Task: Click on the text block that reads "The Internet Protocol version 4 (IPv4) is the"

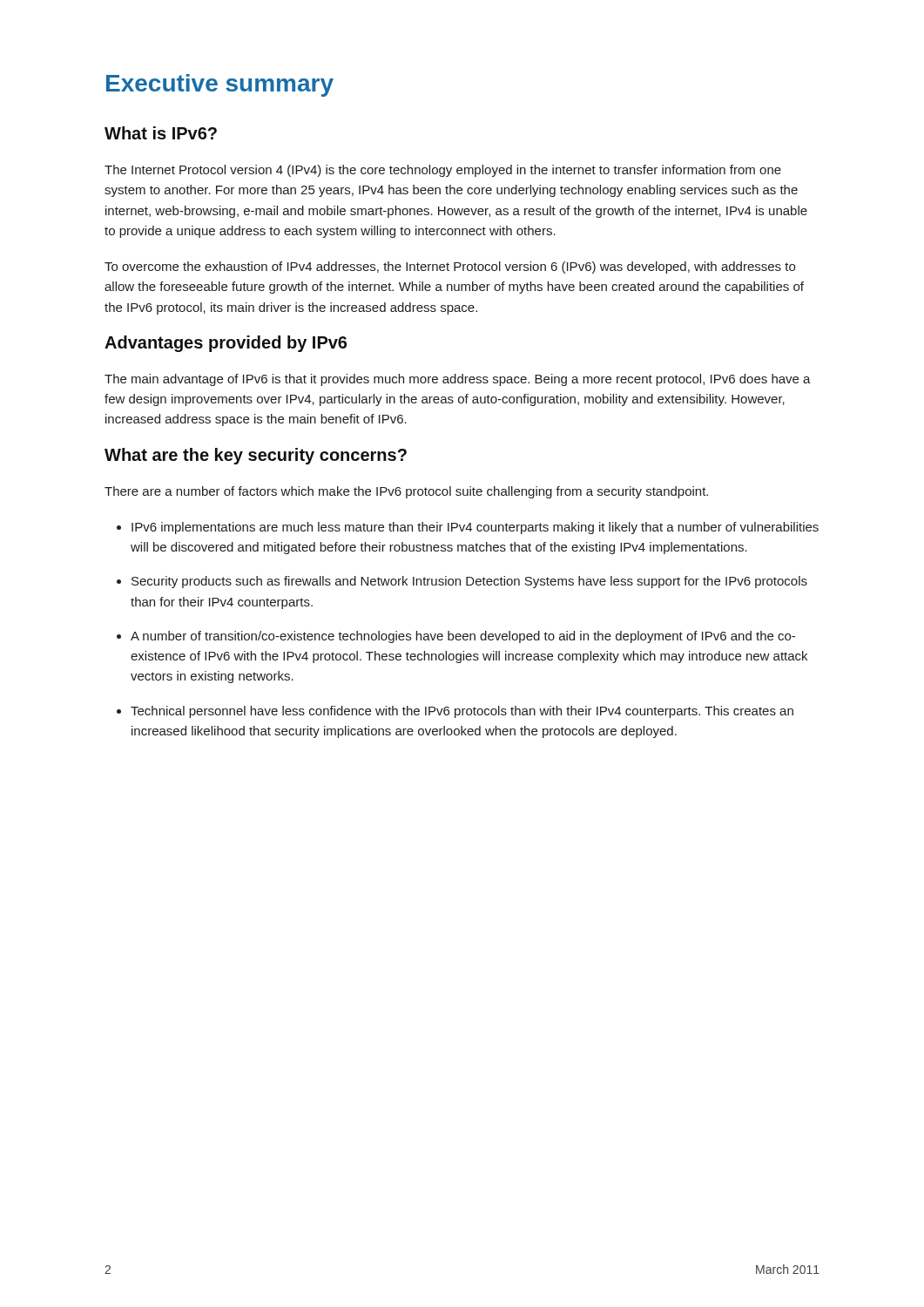Action: click(462, 200)
